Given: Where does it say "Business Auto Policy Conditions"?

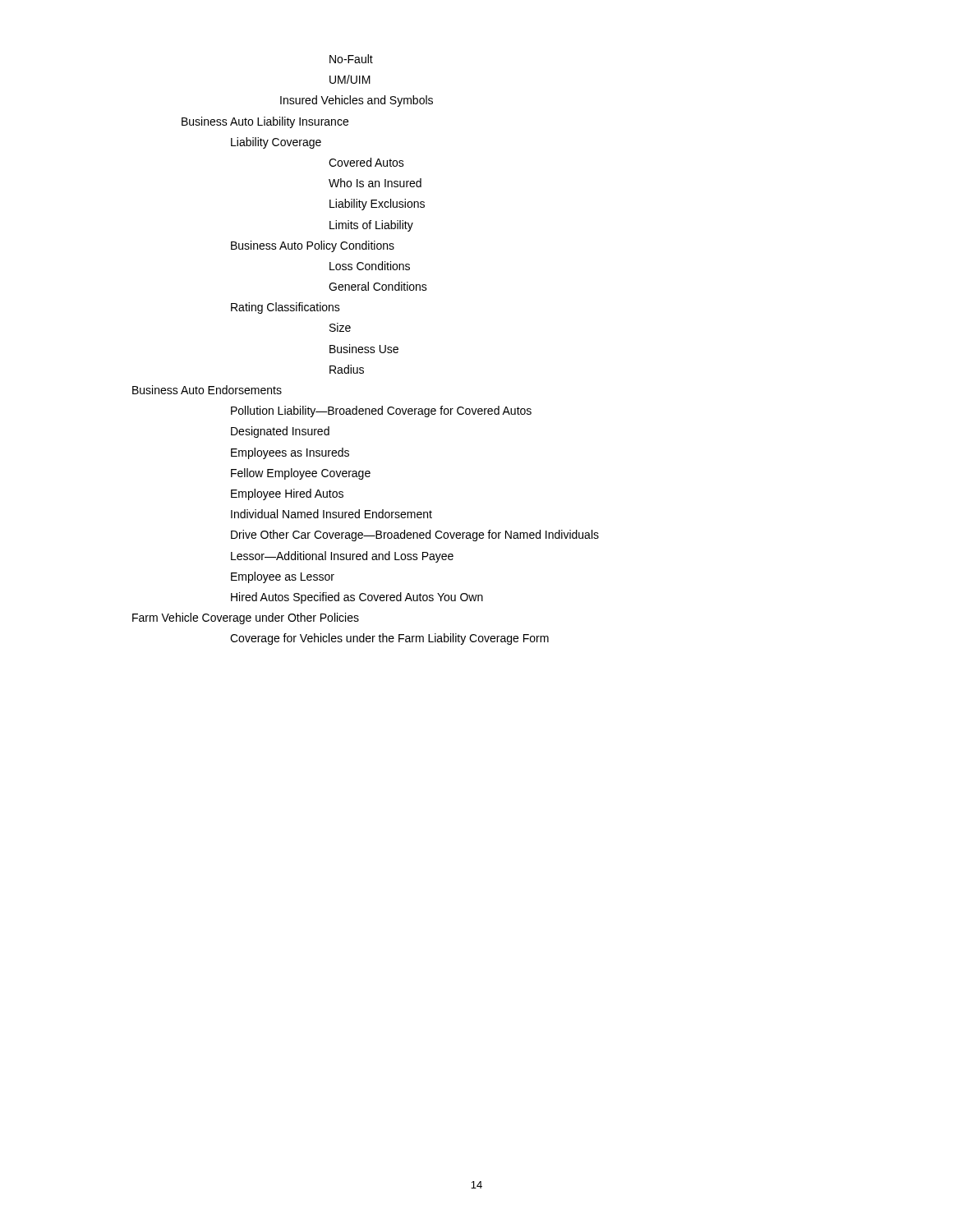Looking at the screenshot, I should (313, 246).
